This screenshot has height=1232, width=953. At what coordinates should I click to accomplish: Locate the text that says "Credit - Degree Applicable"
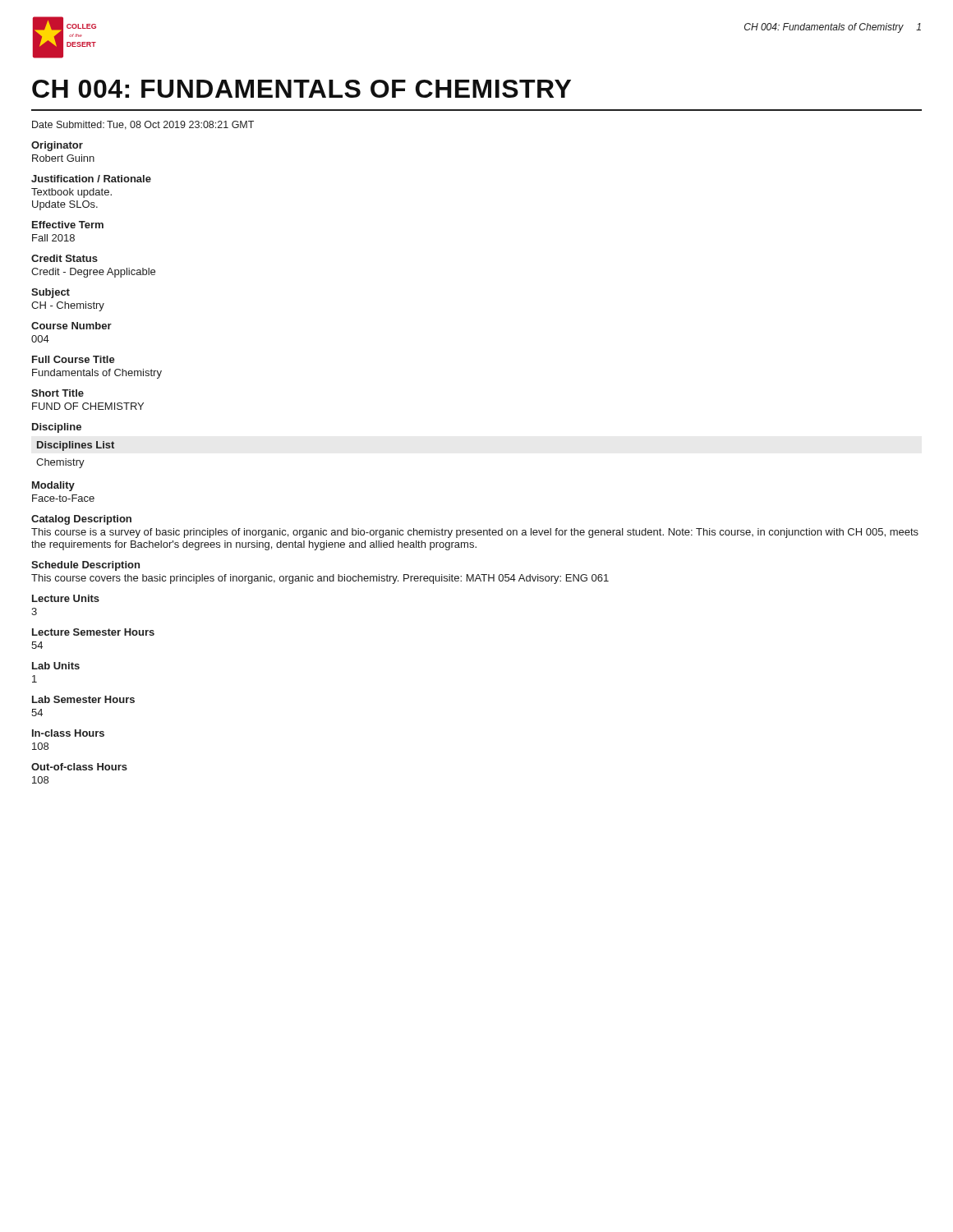(94, 271)
